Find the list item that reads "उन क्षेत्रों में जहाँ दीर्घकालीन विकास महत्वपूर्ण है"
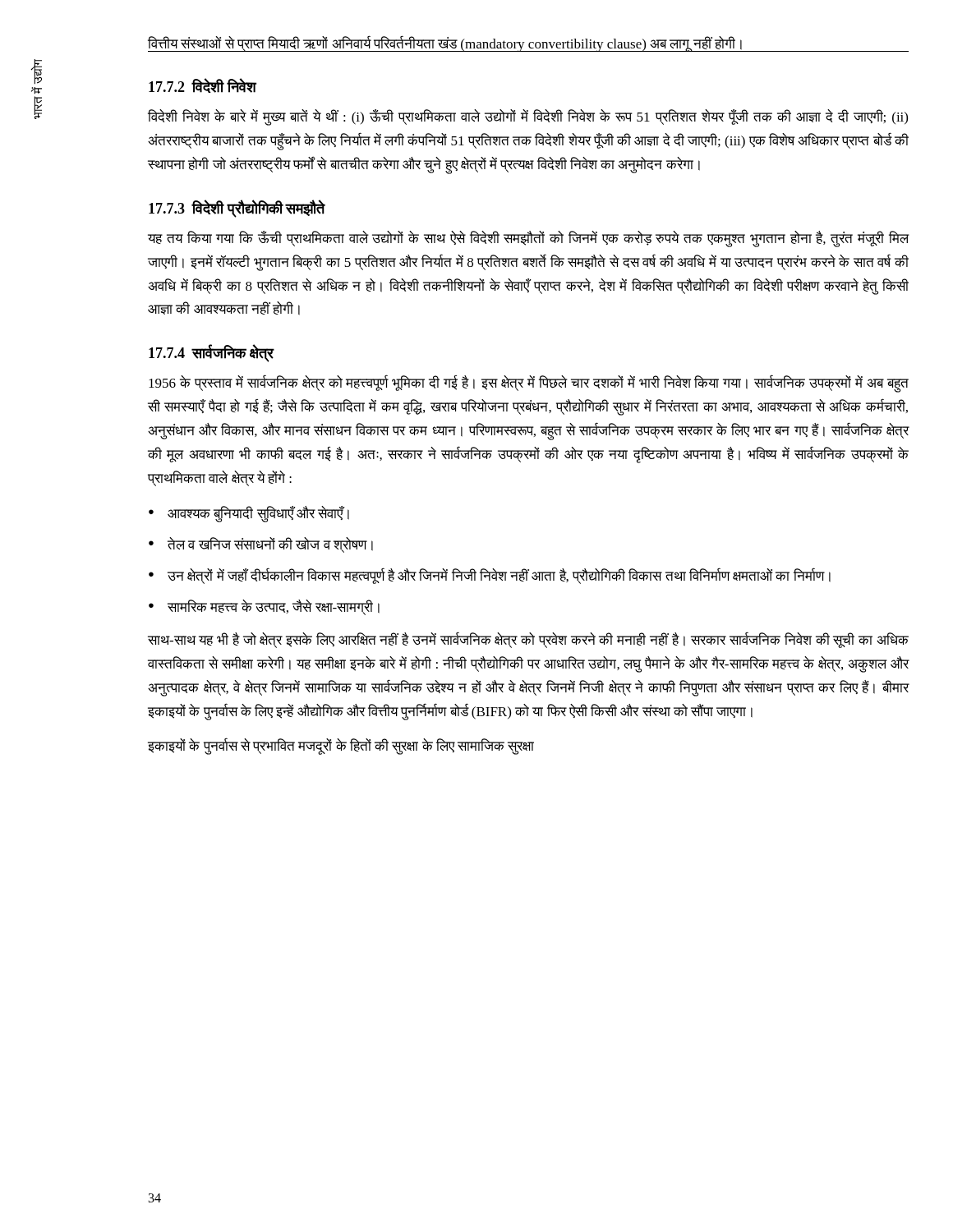 [500, 576]
